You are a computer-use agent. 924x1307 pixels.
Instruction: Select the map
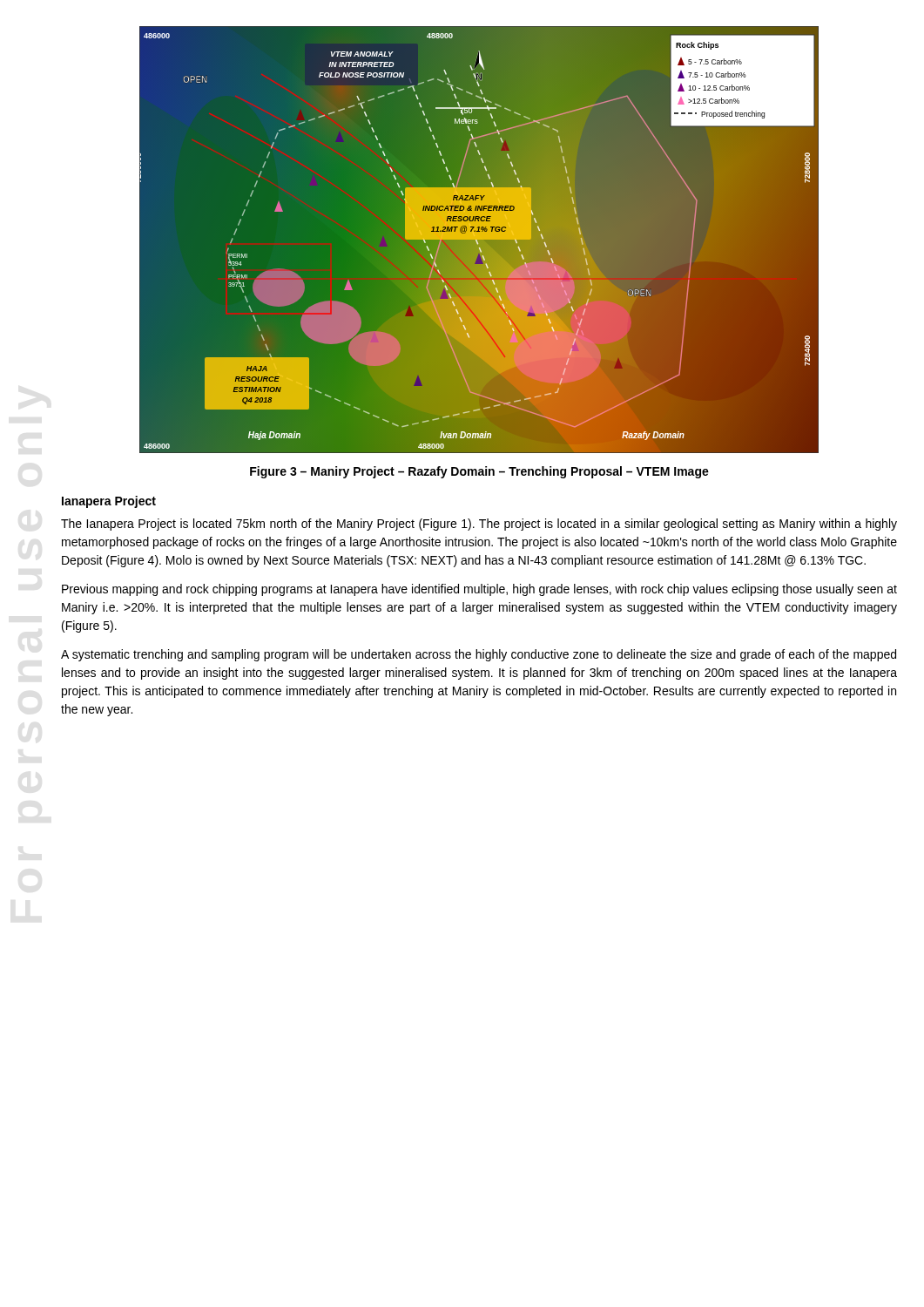[479, 241]
